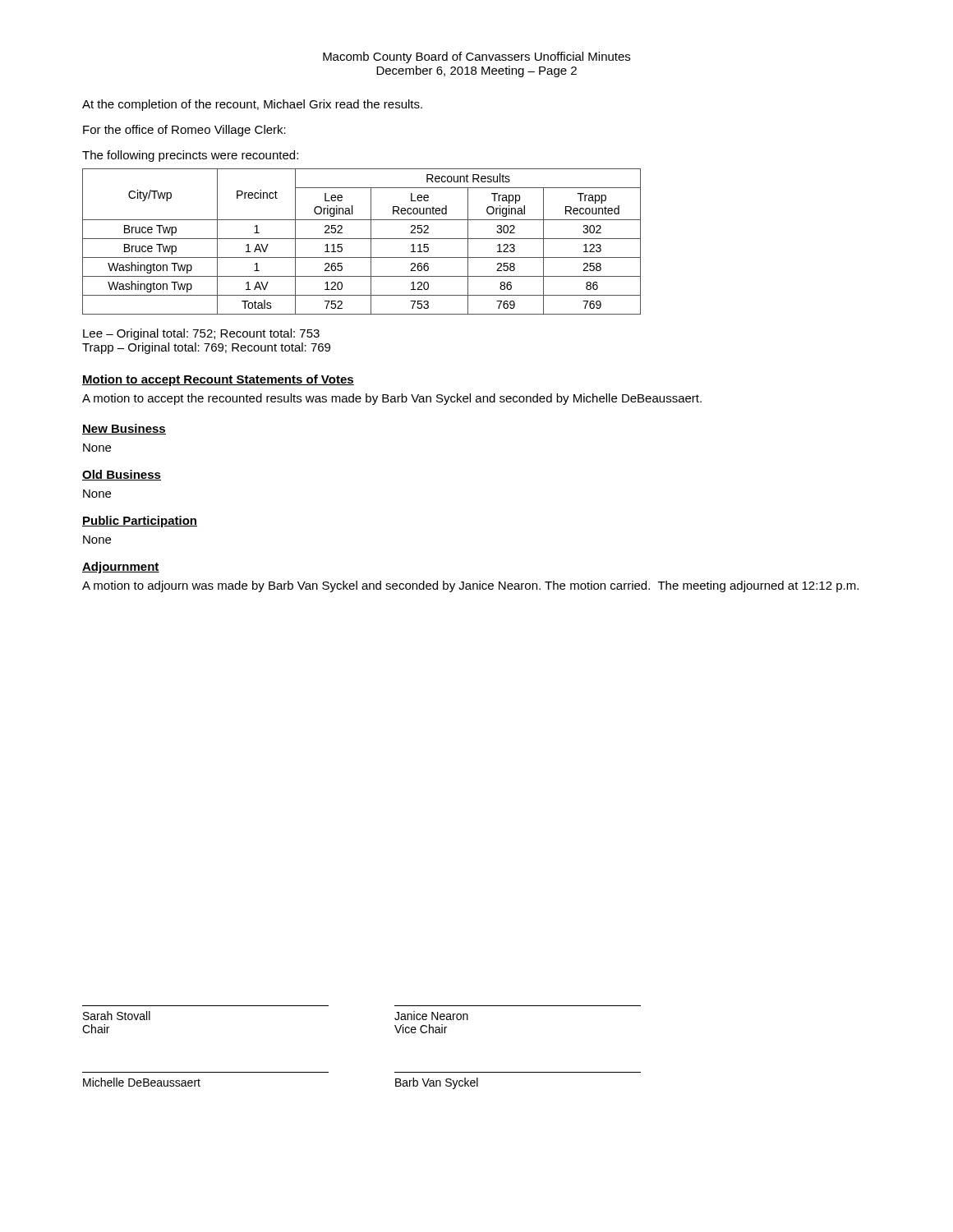953x1232 pixels.
Task: Select the section header that reads "Motion to accept"
Action: point(218,379)
